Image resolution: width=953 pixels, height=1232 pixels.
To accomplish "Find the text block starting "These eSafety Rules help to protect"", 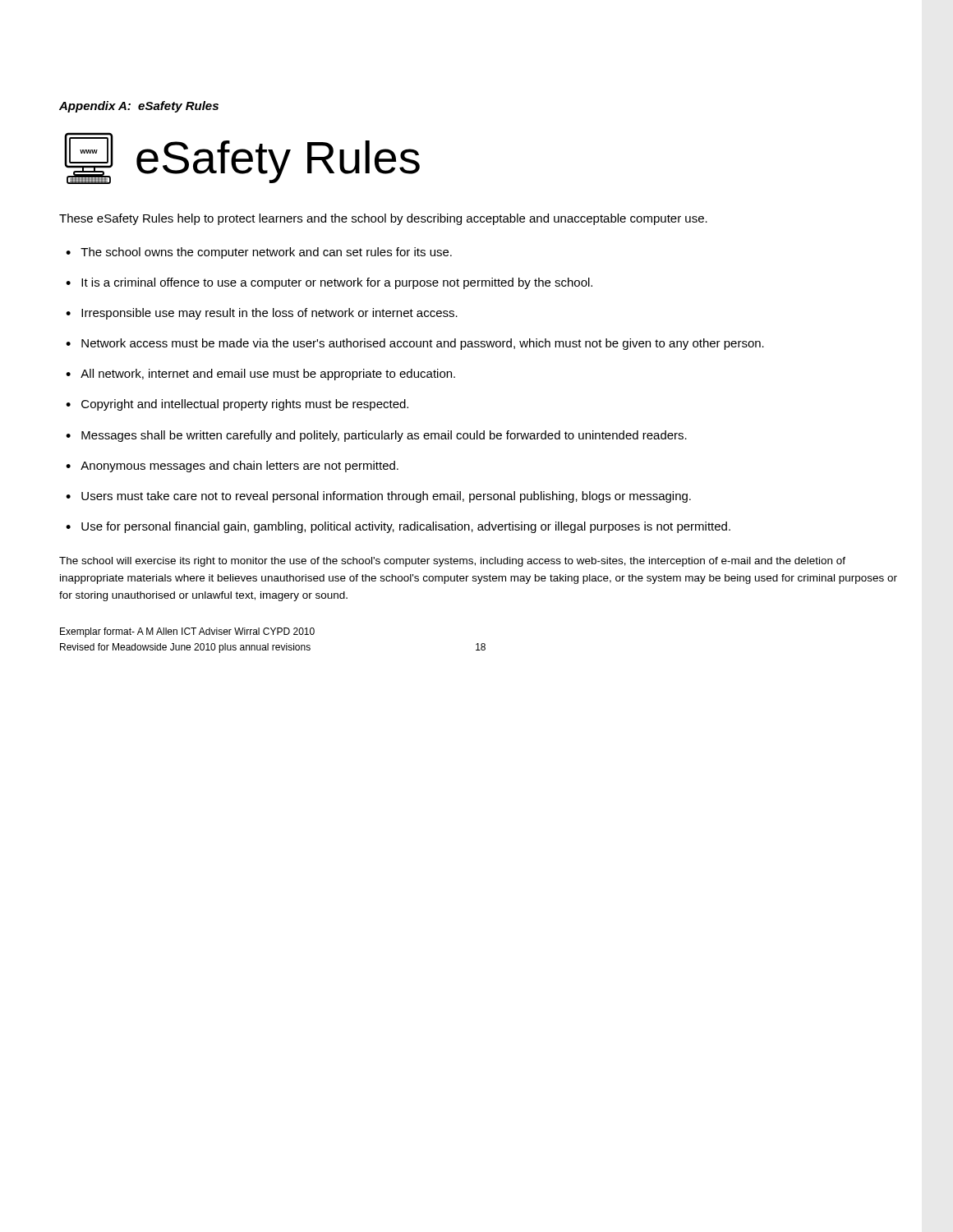I will pyautogui.click(x=384, y=218).
